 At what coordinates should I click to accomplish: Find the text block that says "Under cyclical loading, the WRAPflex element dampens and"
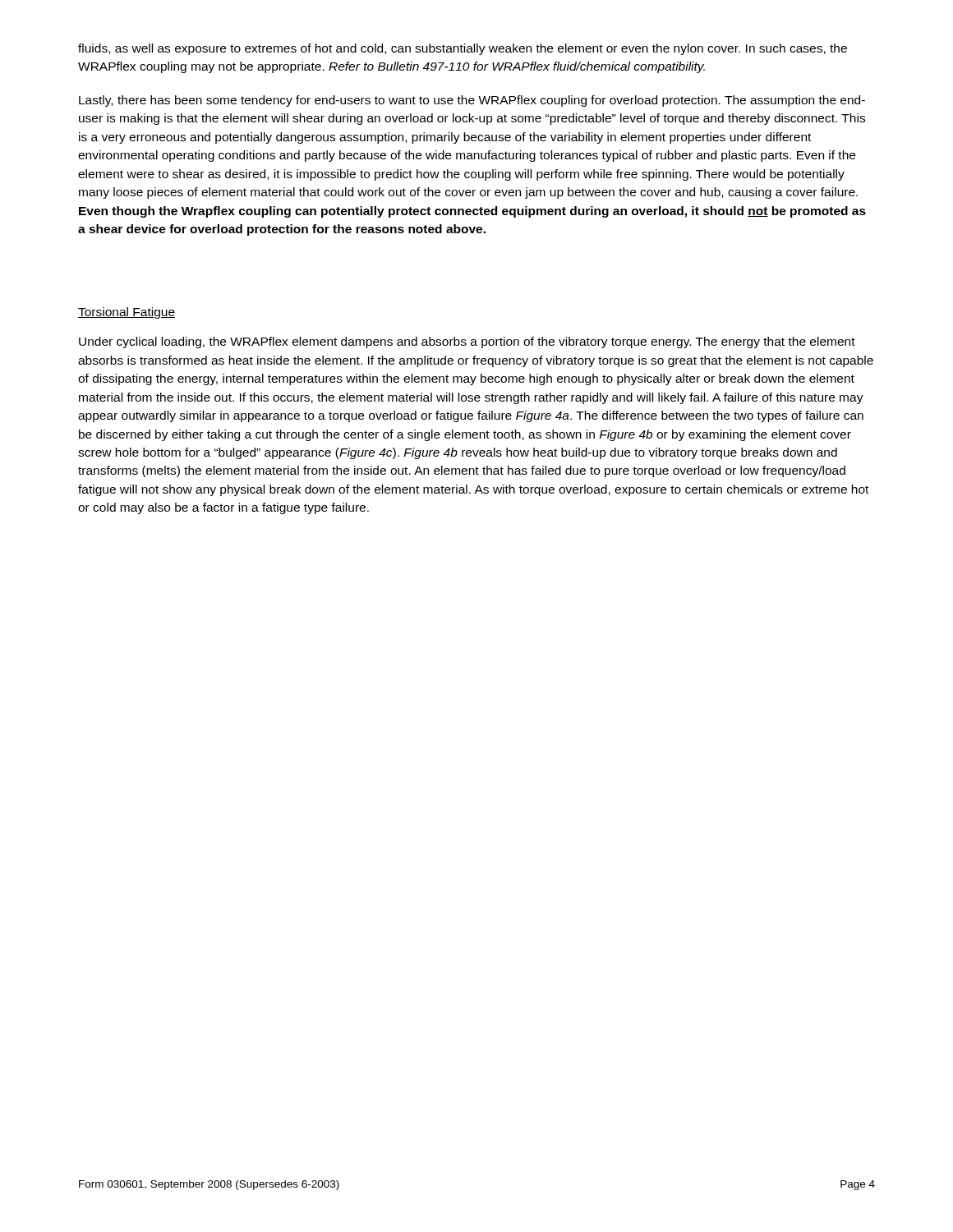(x=476, y=424)
